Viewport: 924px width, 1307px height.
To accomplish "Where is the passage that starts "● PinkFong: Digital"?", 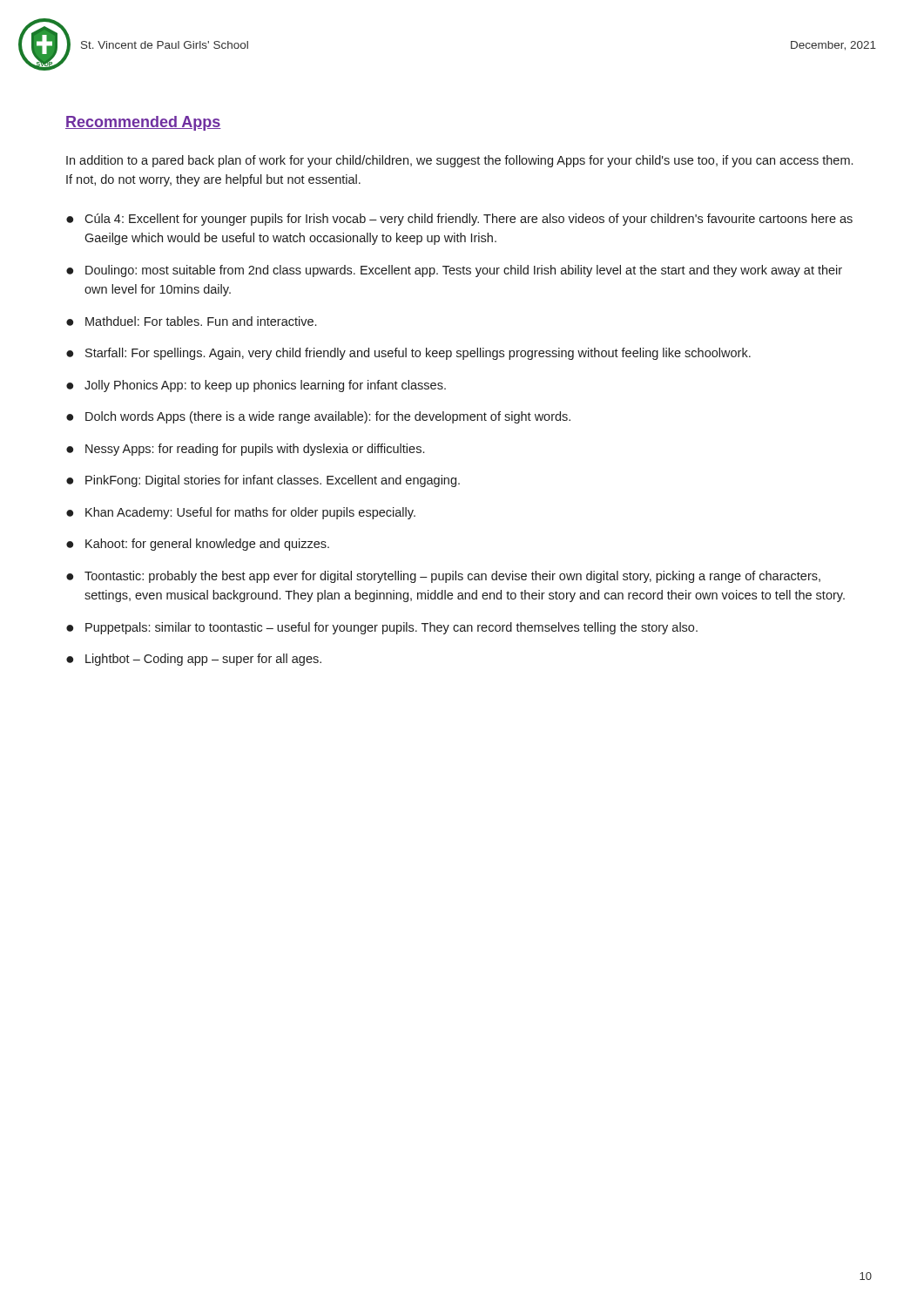I will tap(462, 480).
